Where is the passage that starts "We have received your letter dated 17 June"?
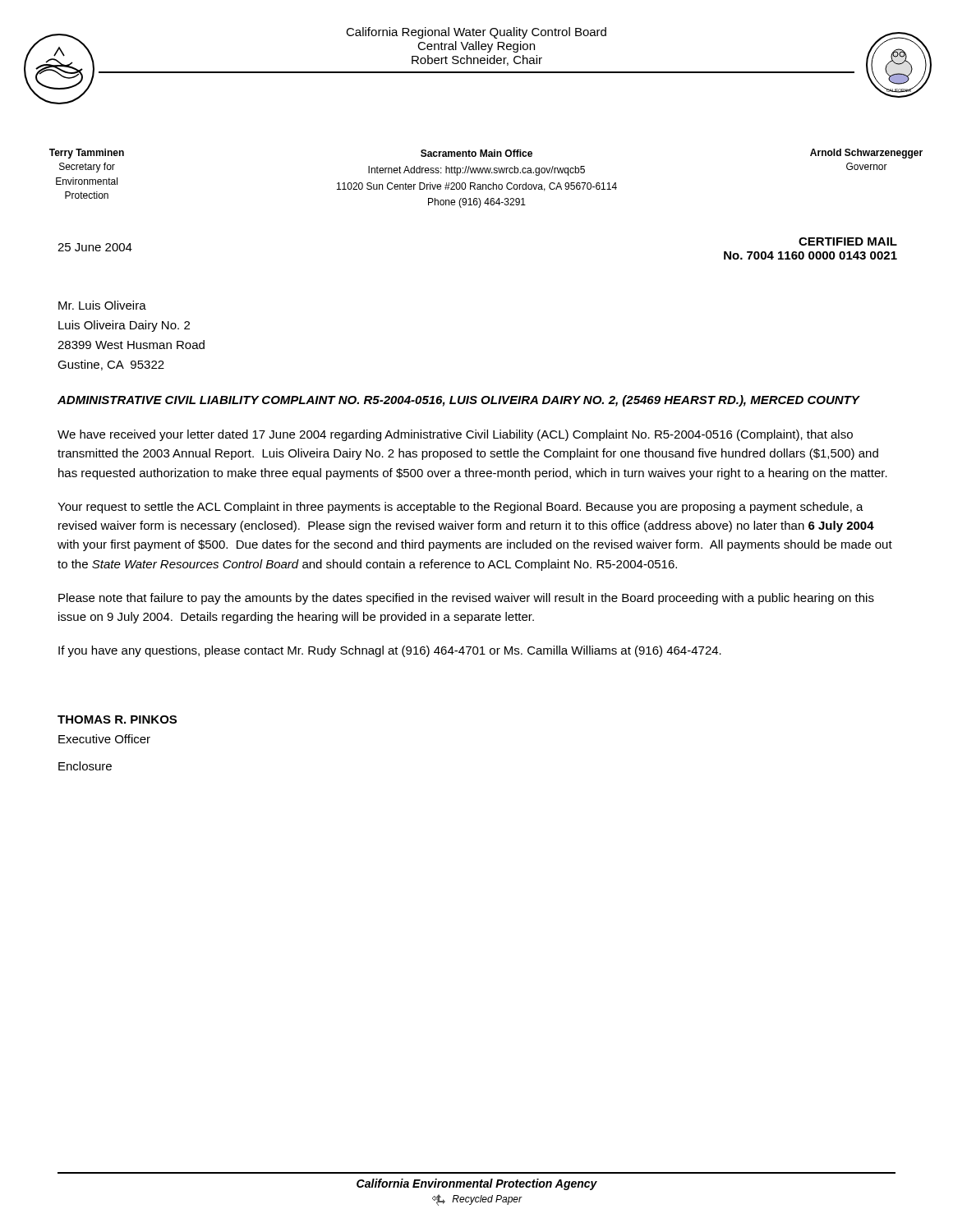The width and height of the screenshot is (953, 1232). coord(473,453)
